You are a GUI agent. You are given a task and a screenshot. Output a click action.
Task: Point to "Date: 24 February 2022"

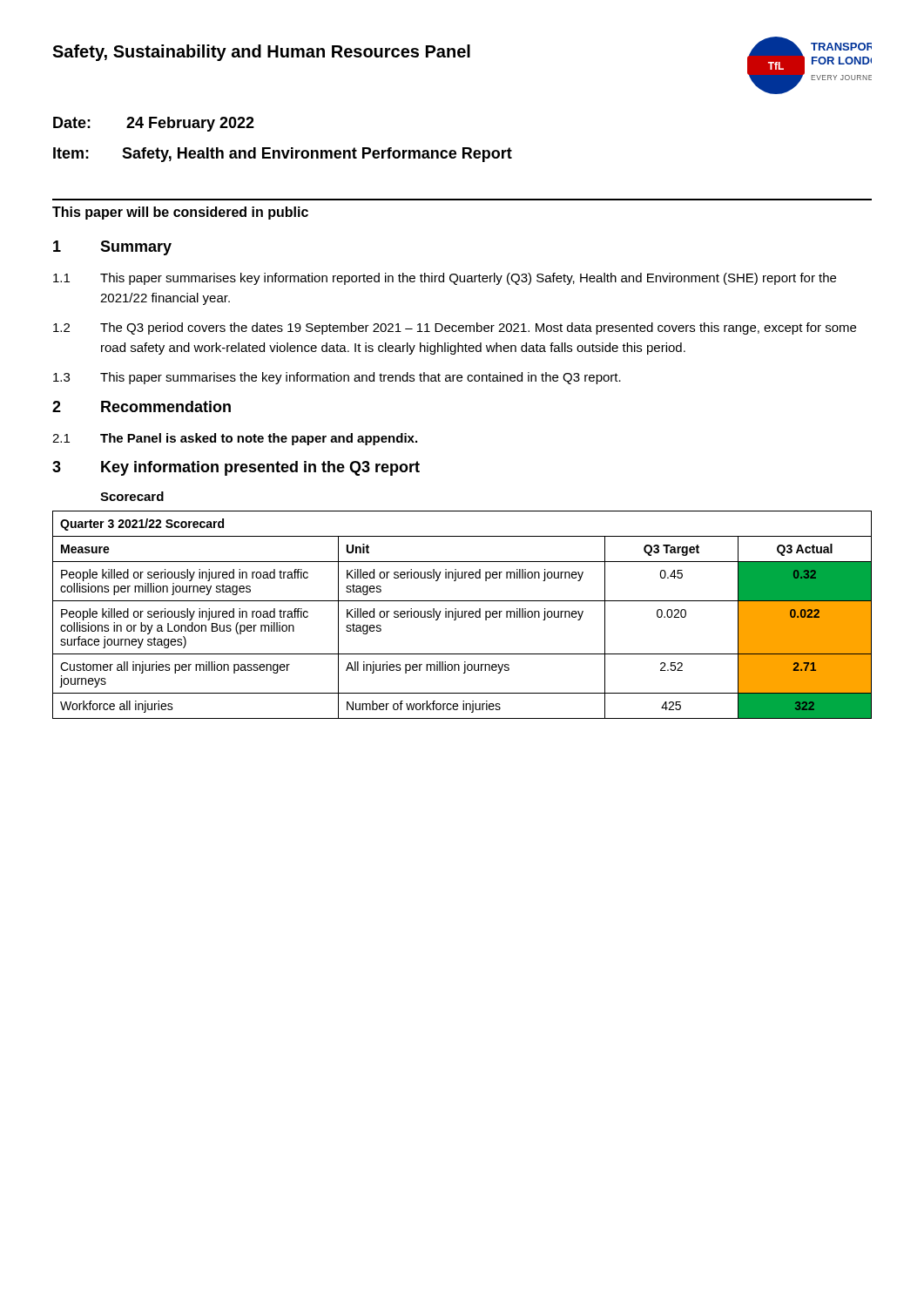click(x=153, y=123)
